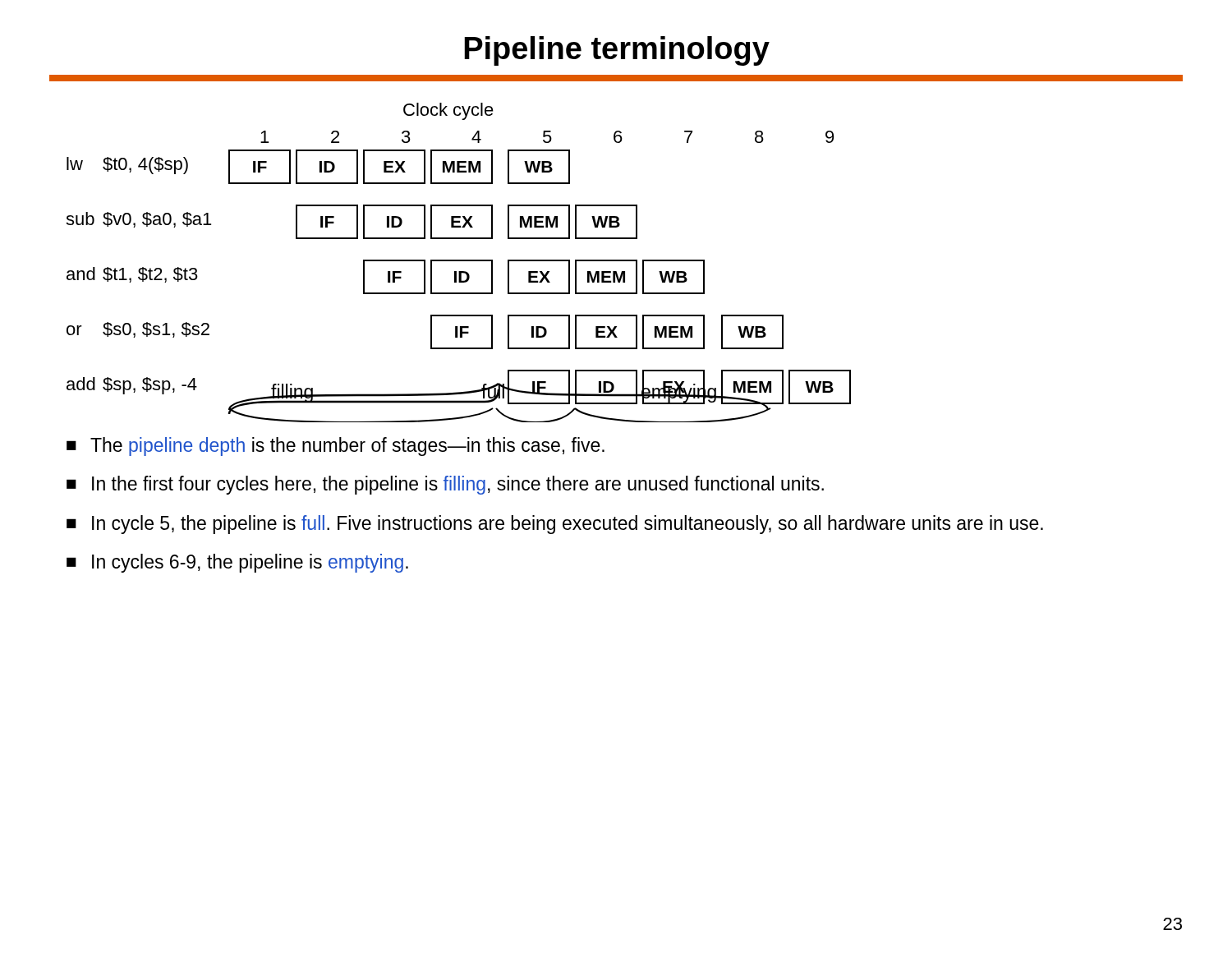Find the title
1232x953 pixels.
coord(616,49)
